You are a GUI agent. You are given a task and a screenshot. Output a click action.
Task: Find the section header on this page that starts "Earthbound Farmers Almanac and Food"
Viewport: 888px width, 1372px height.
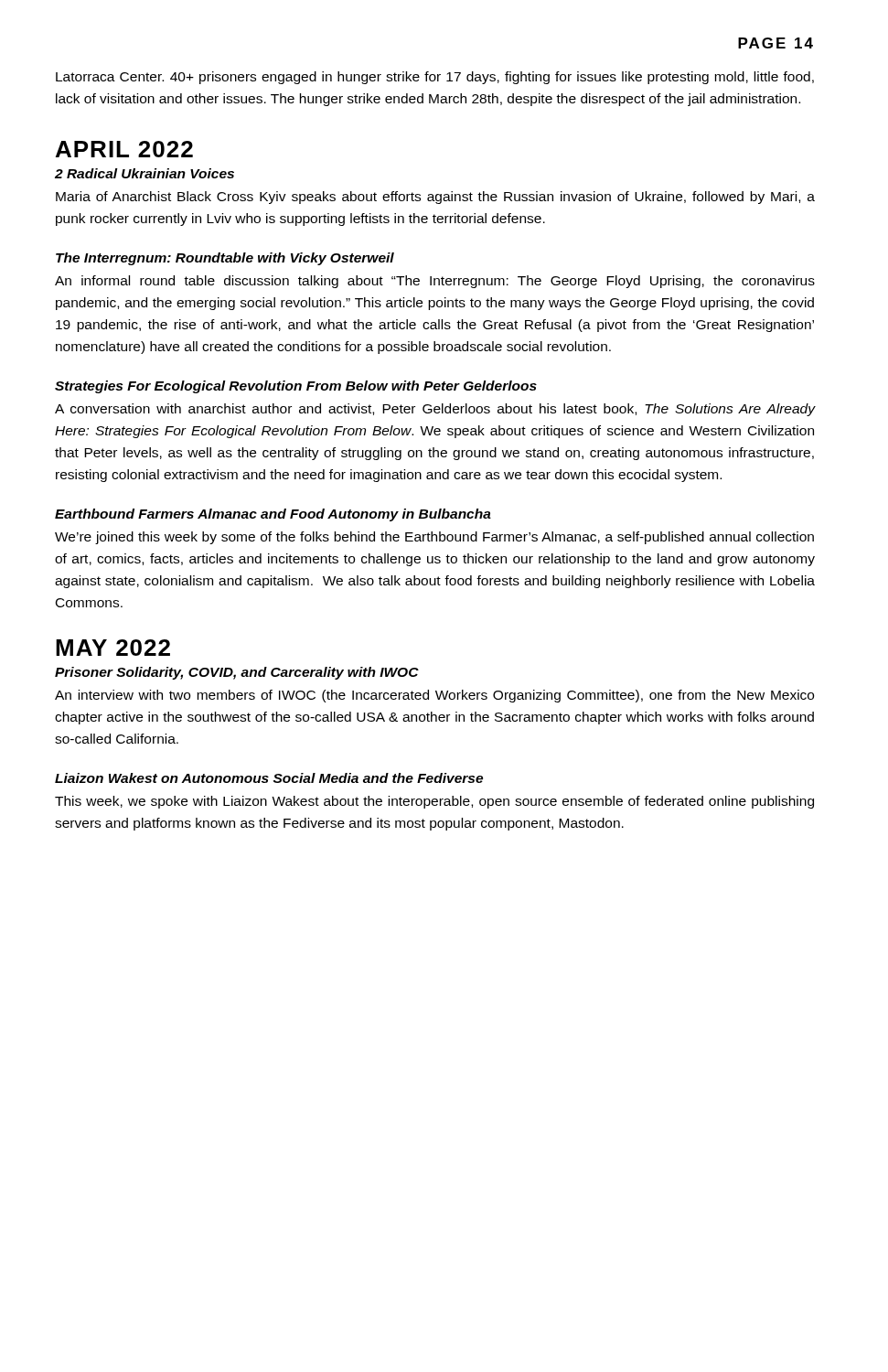click(x=273, y=514)
